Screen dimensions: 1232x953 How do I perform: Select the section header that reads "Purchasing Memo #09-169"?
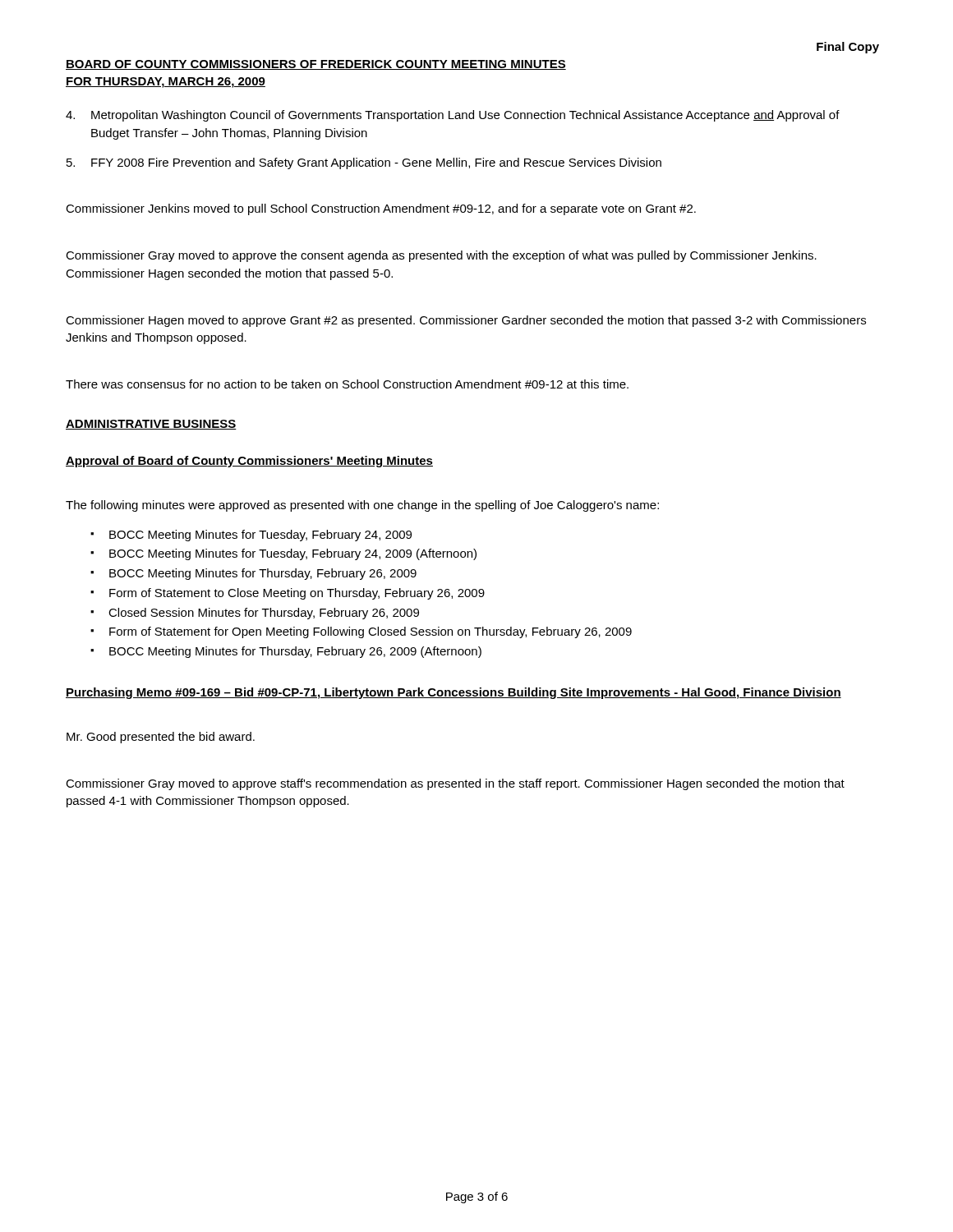pos(472,692)
